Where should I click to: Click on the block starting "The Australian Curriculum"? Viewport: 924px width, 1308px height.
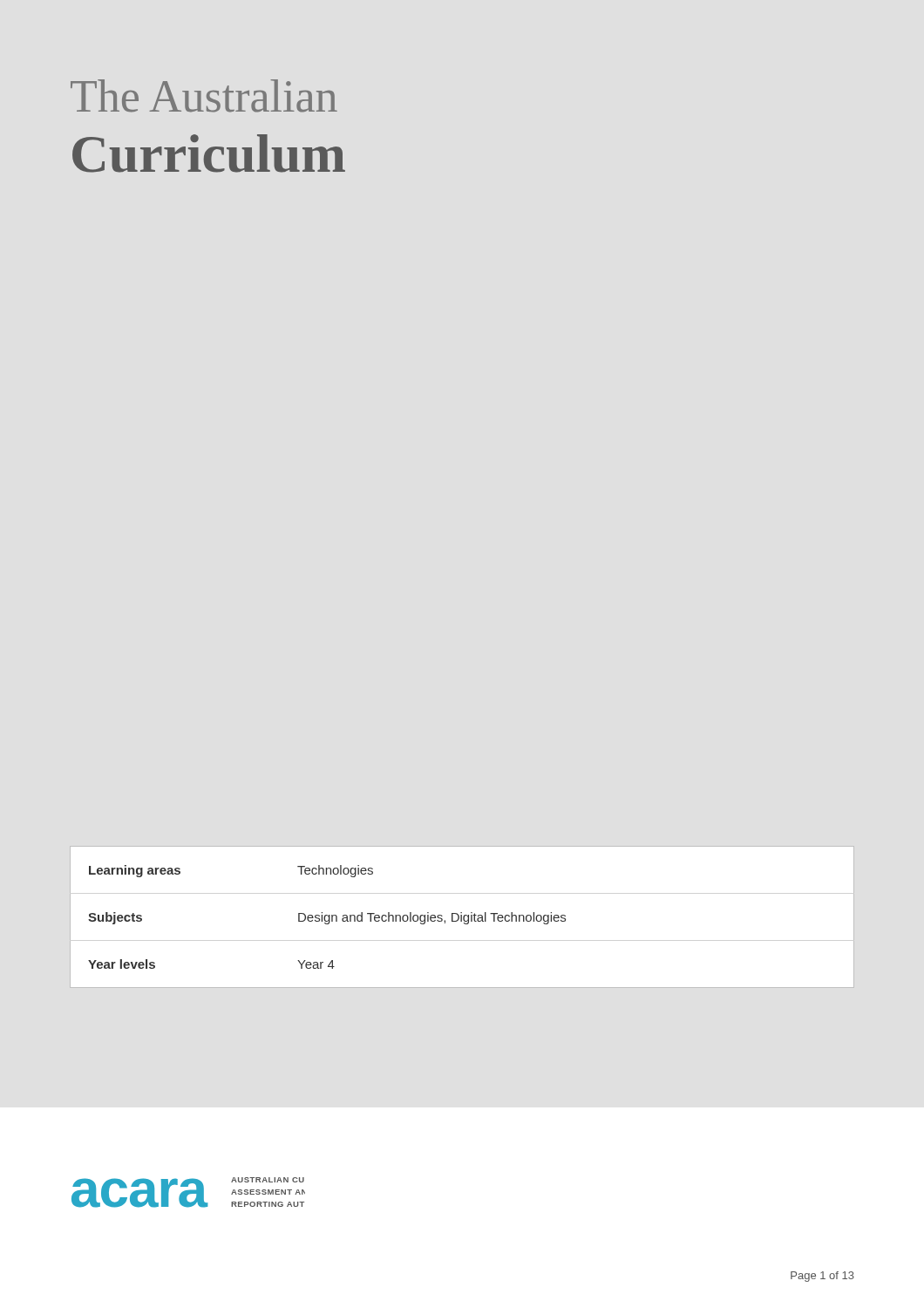tap(208, 127)
